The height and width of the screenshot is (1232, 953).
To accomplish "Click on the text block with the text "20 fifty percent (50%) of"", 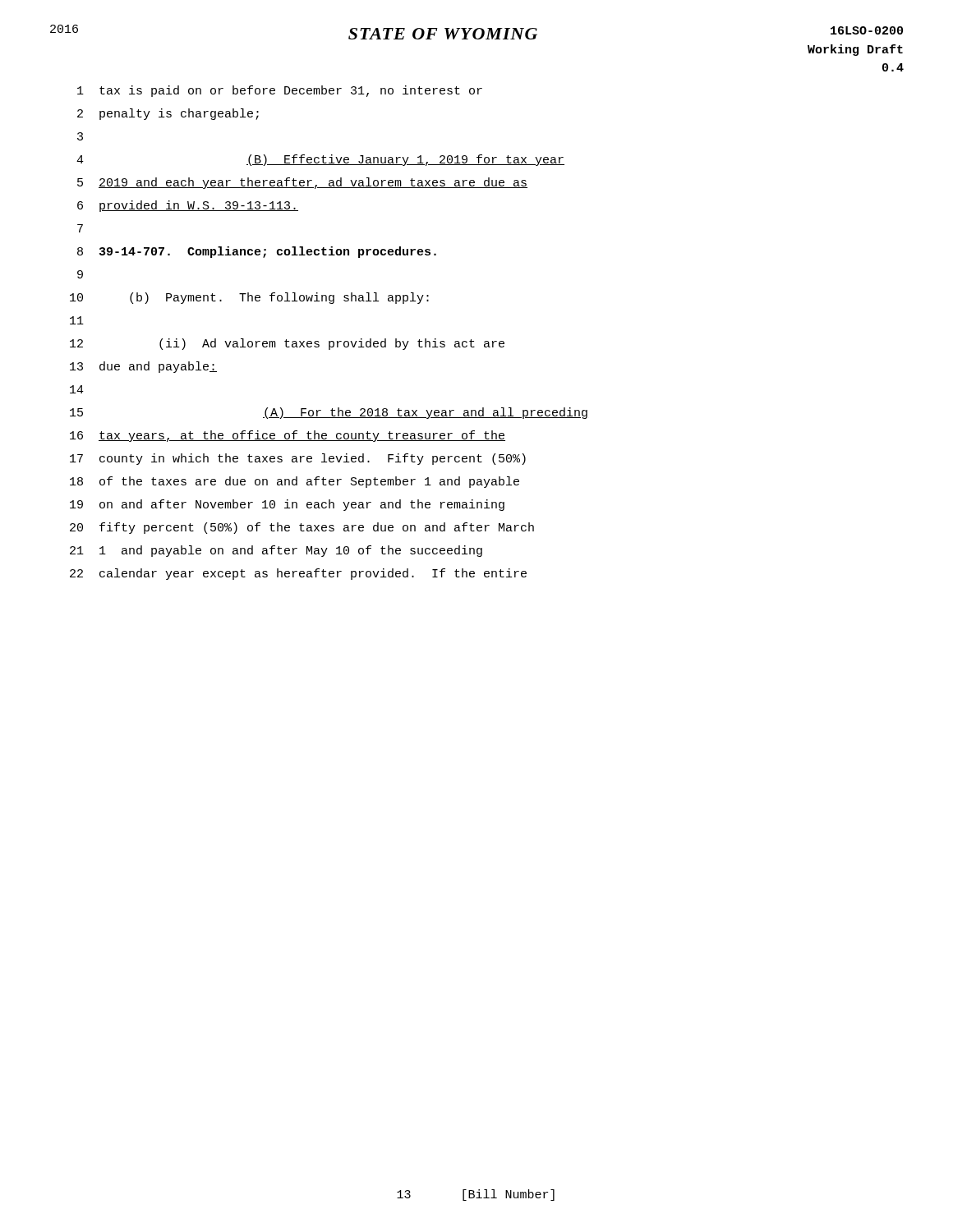I will point(476,529).
